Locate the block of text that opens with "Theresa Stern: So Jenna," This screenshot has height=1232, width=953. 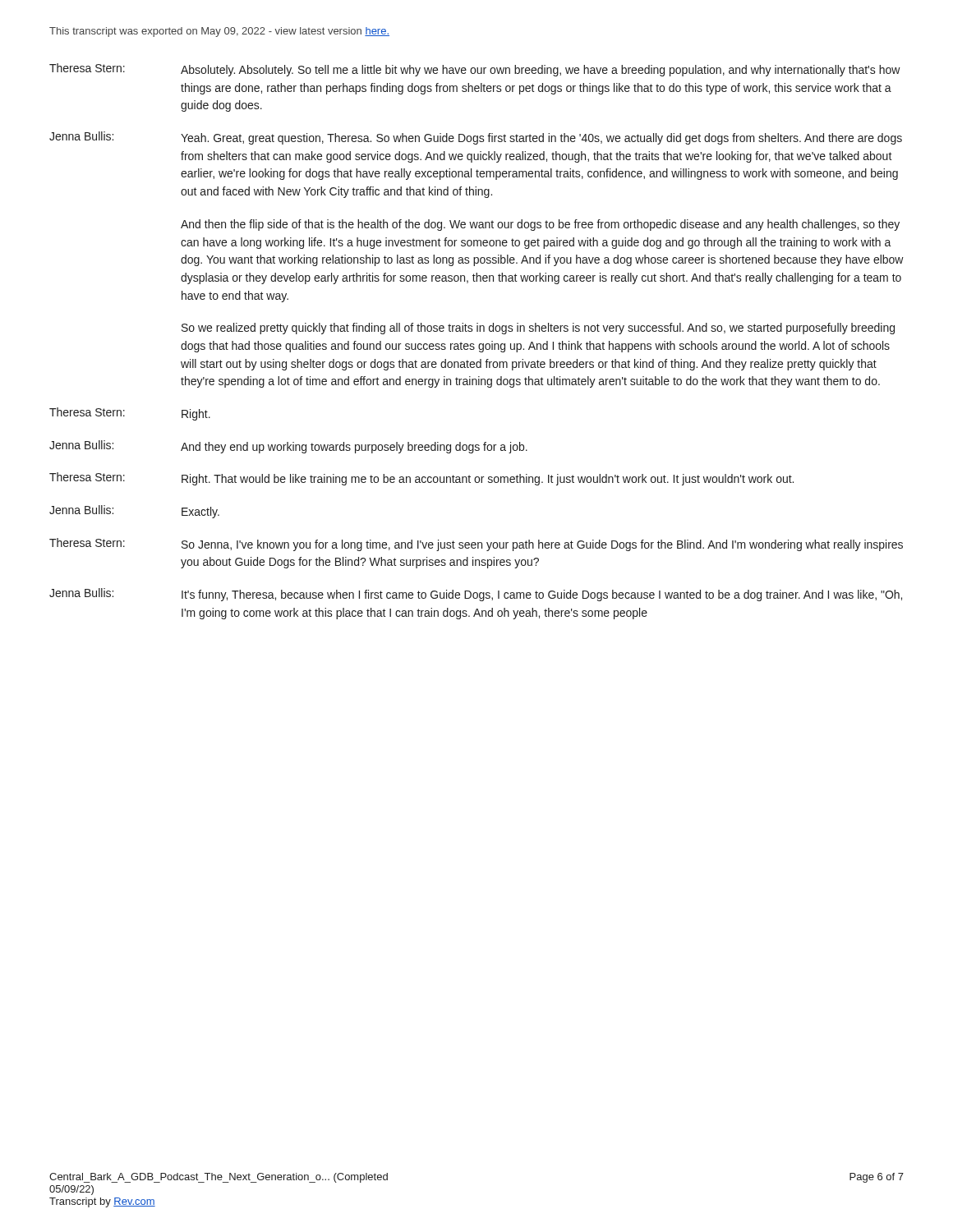(476, 554)
